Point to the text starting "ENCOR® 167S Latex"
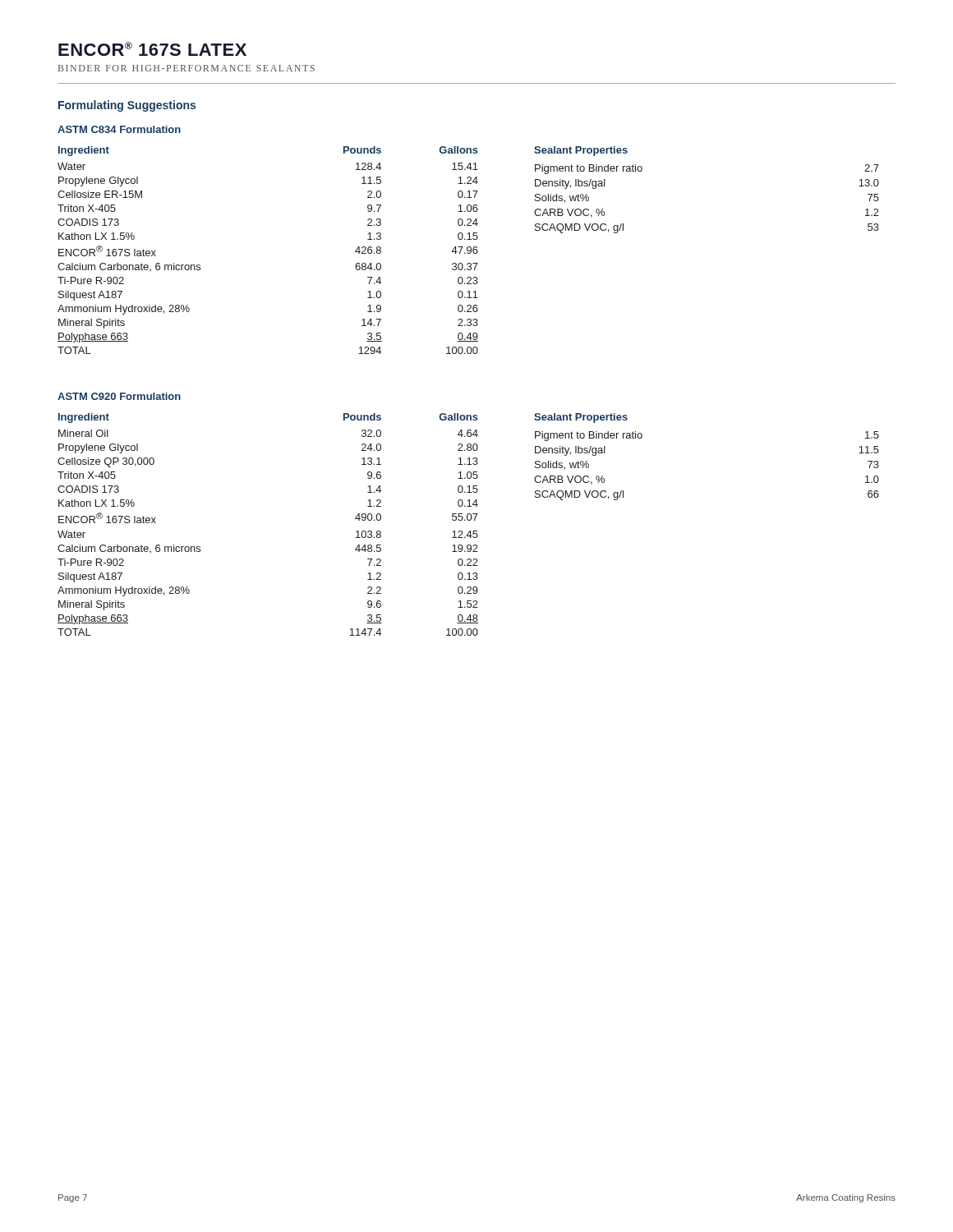The width and height of the screenshot is (953, 1232). [x=152, y=50]
